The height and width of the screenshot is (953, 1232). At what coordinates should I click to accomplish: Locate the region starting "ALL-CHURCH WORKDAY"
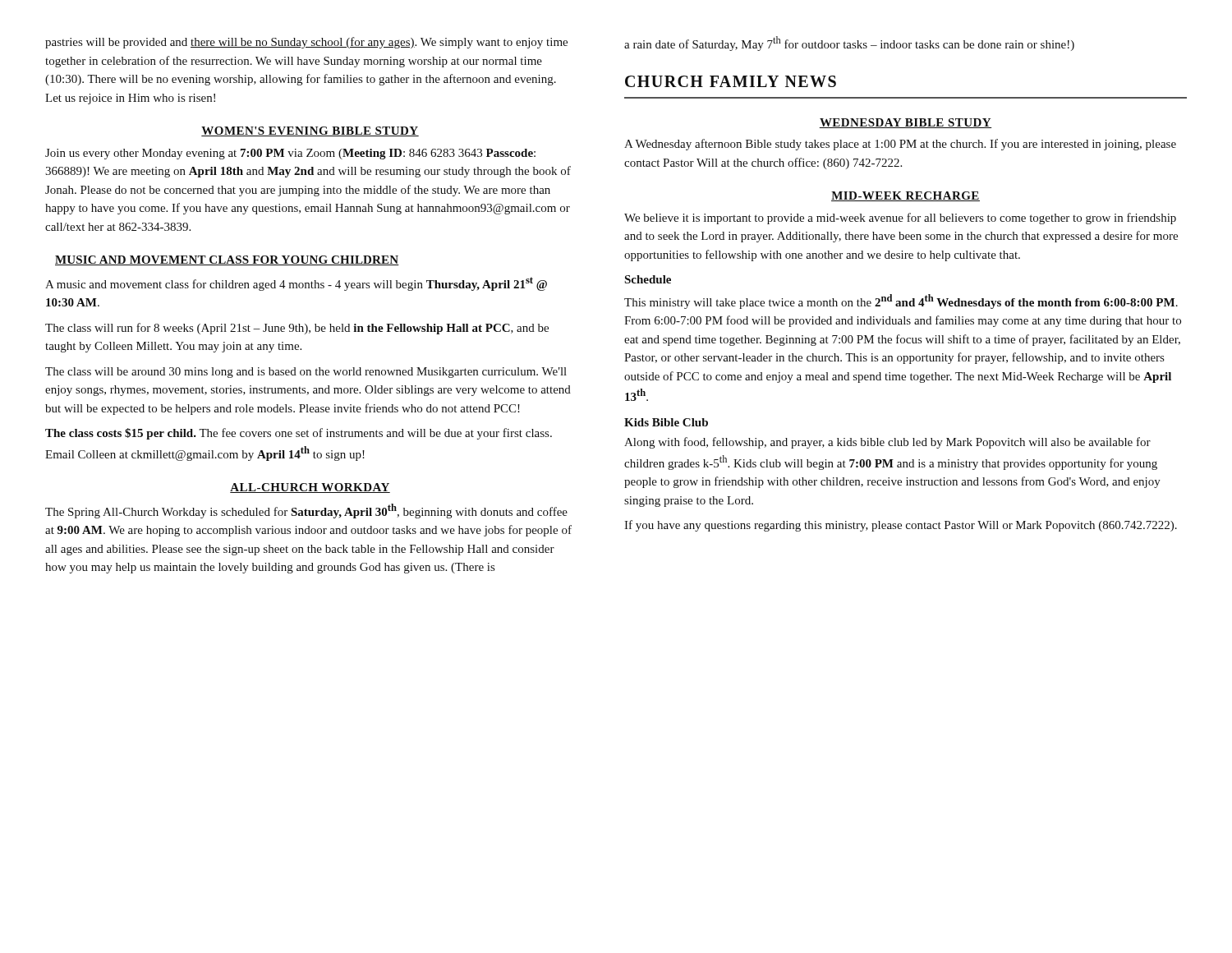(x=310, y=487)
